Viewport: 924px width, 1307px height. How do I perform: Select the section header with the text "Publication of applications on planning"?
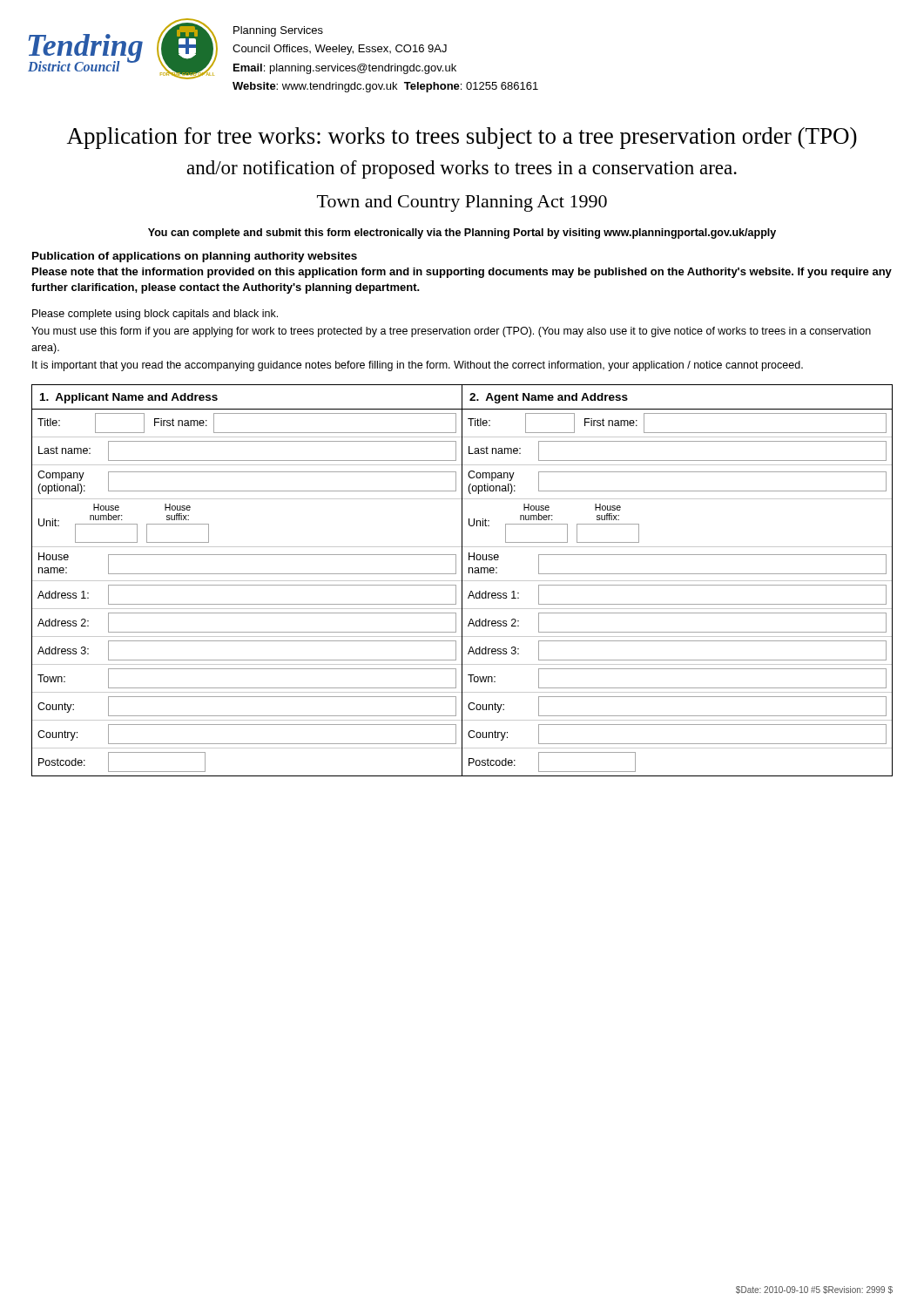coord(194,256)
